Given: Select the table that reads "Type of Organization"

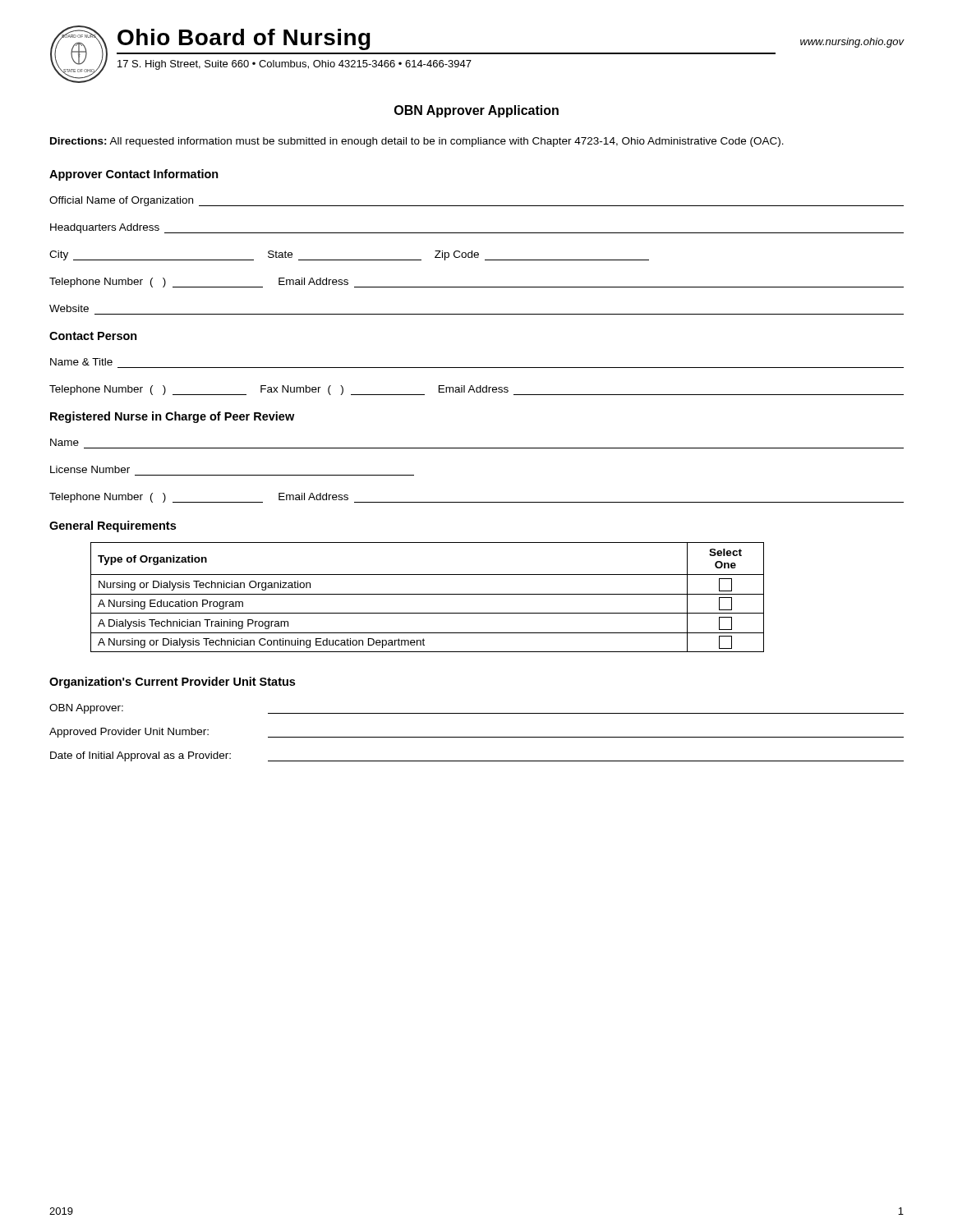Looking at the screenshot, I should click(427, 597).
